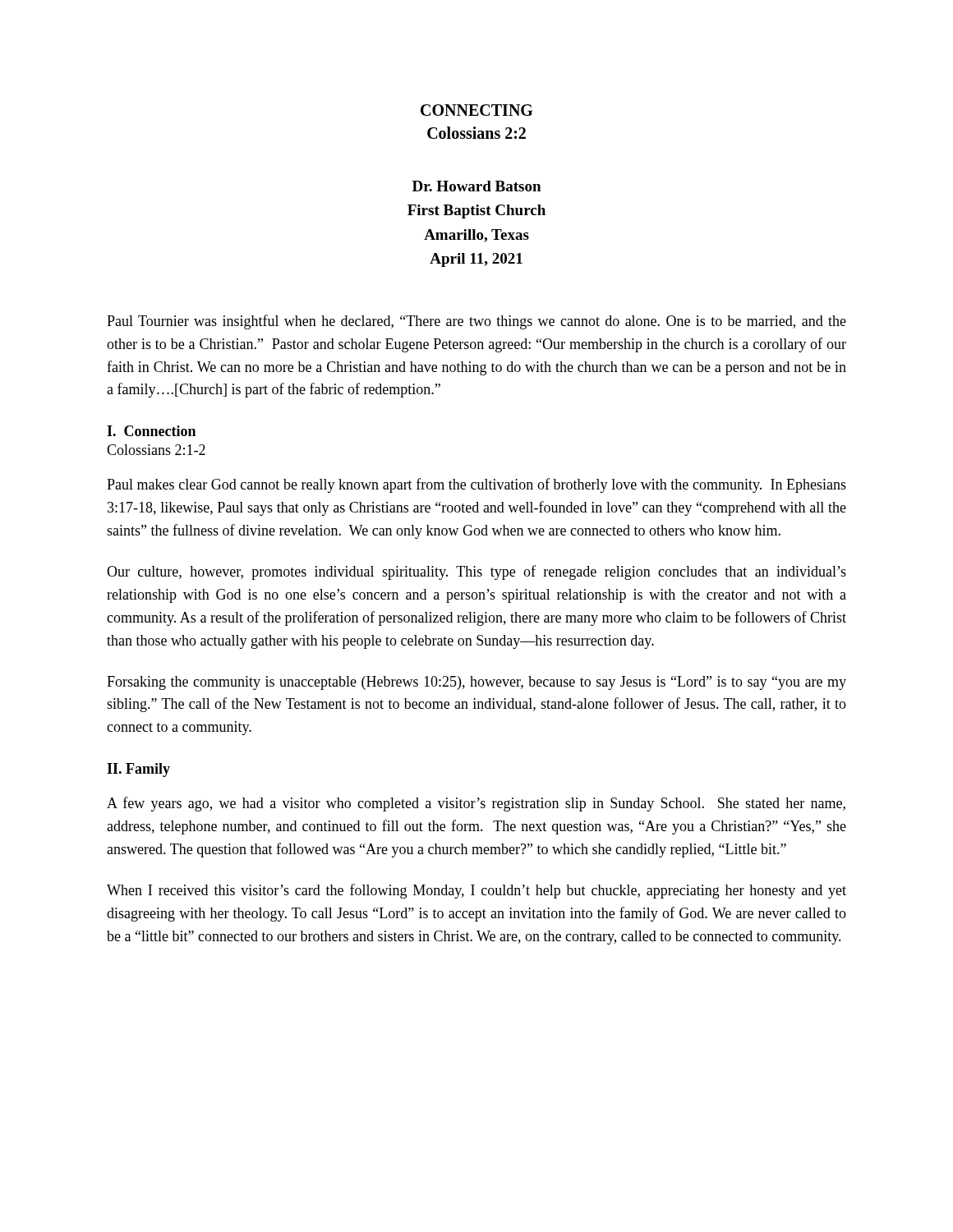Locate the block of text that opens with "Dr. Howard Batson"
Image resolution: width=953 pixels, height=1232 pixels.
476,222
